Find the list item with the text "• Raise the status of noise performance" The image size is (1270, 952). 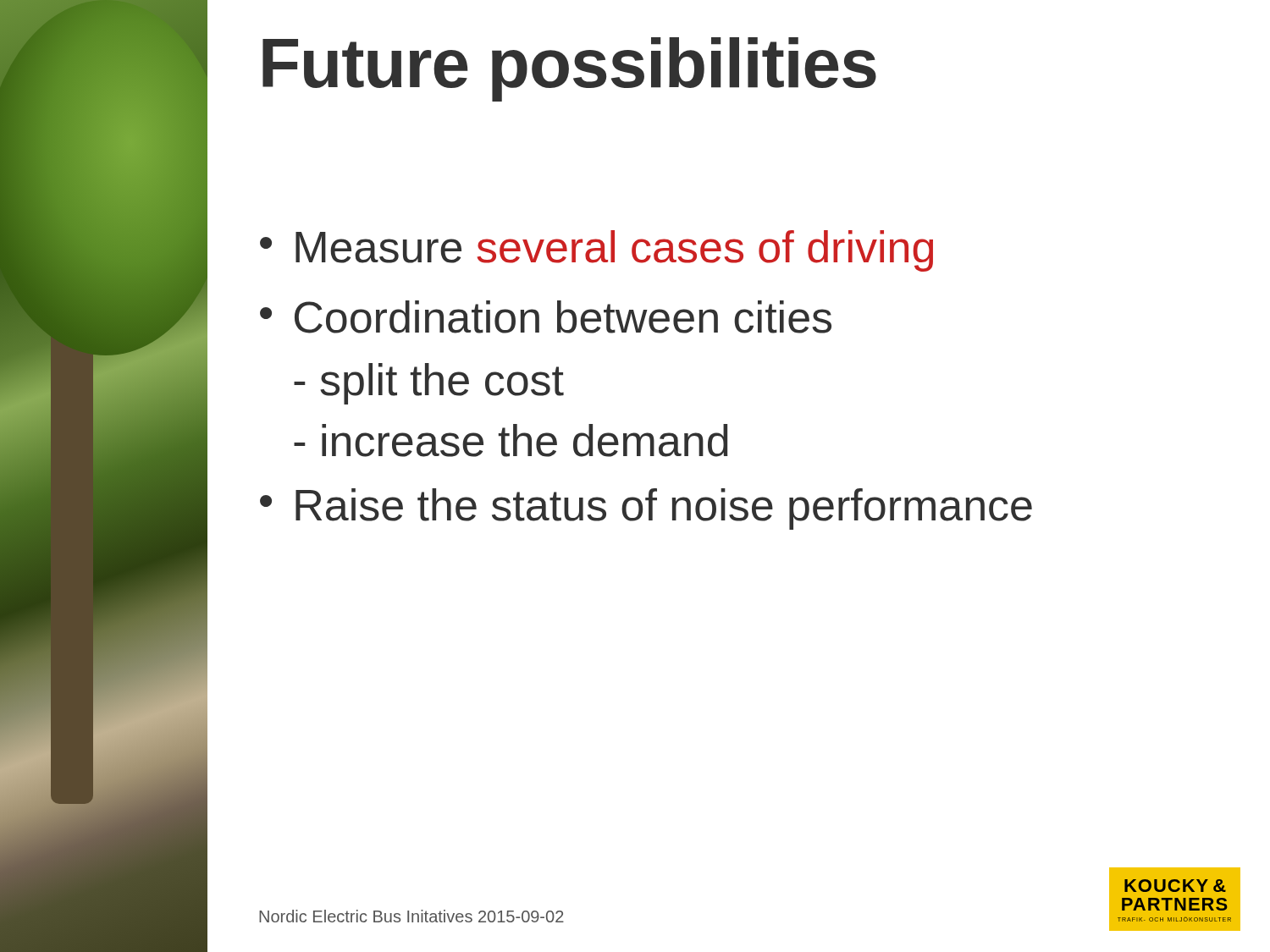point(646,506)
